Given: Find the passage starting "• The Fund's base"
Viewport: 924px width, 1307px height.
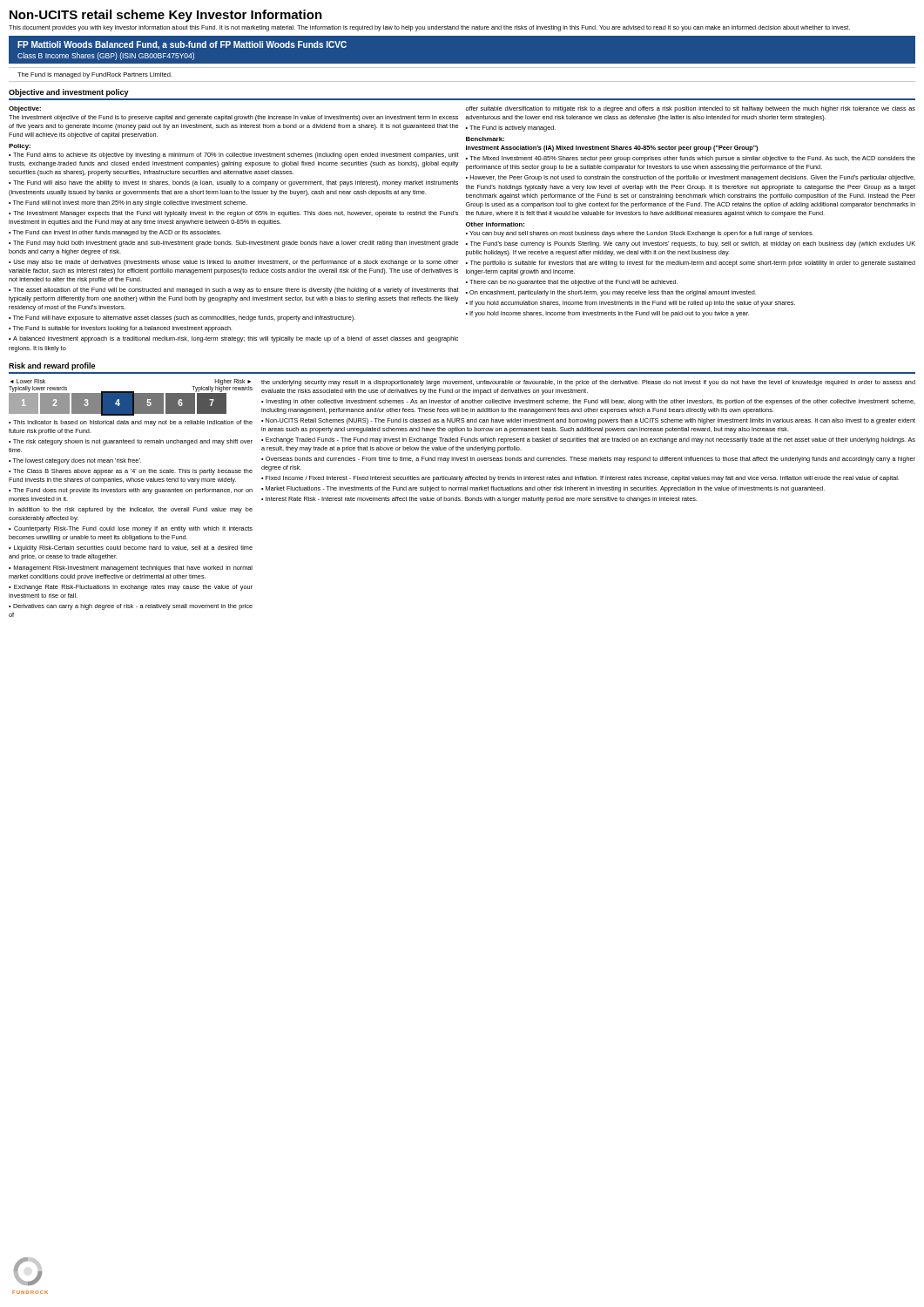Looking at the screenshot, I should pos(690,248).
